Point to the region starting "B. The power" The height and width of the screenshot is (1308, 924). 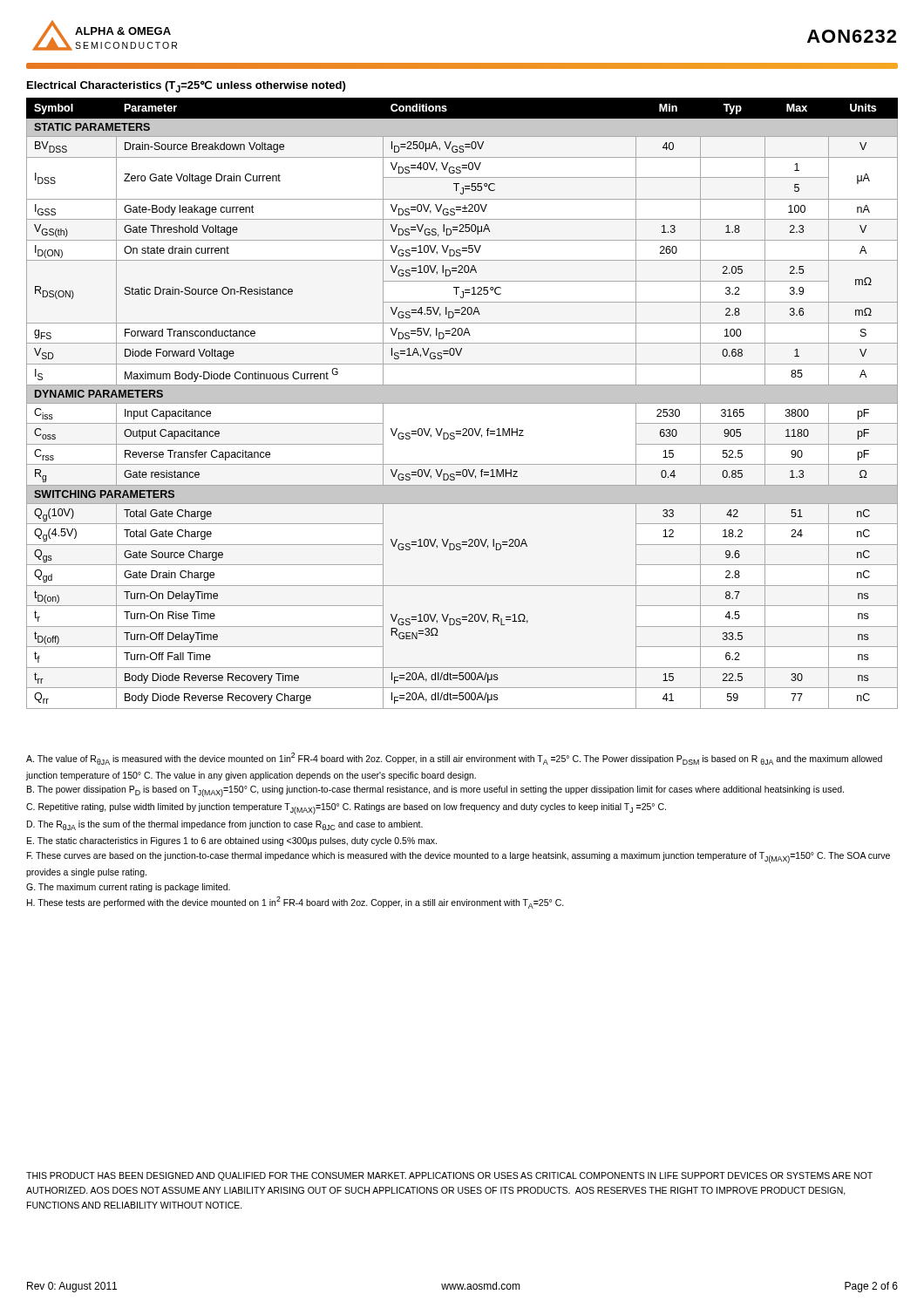pyautogui.click(x=435, y=791)
